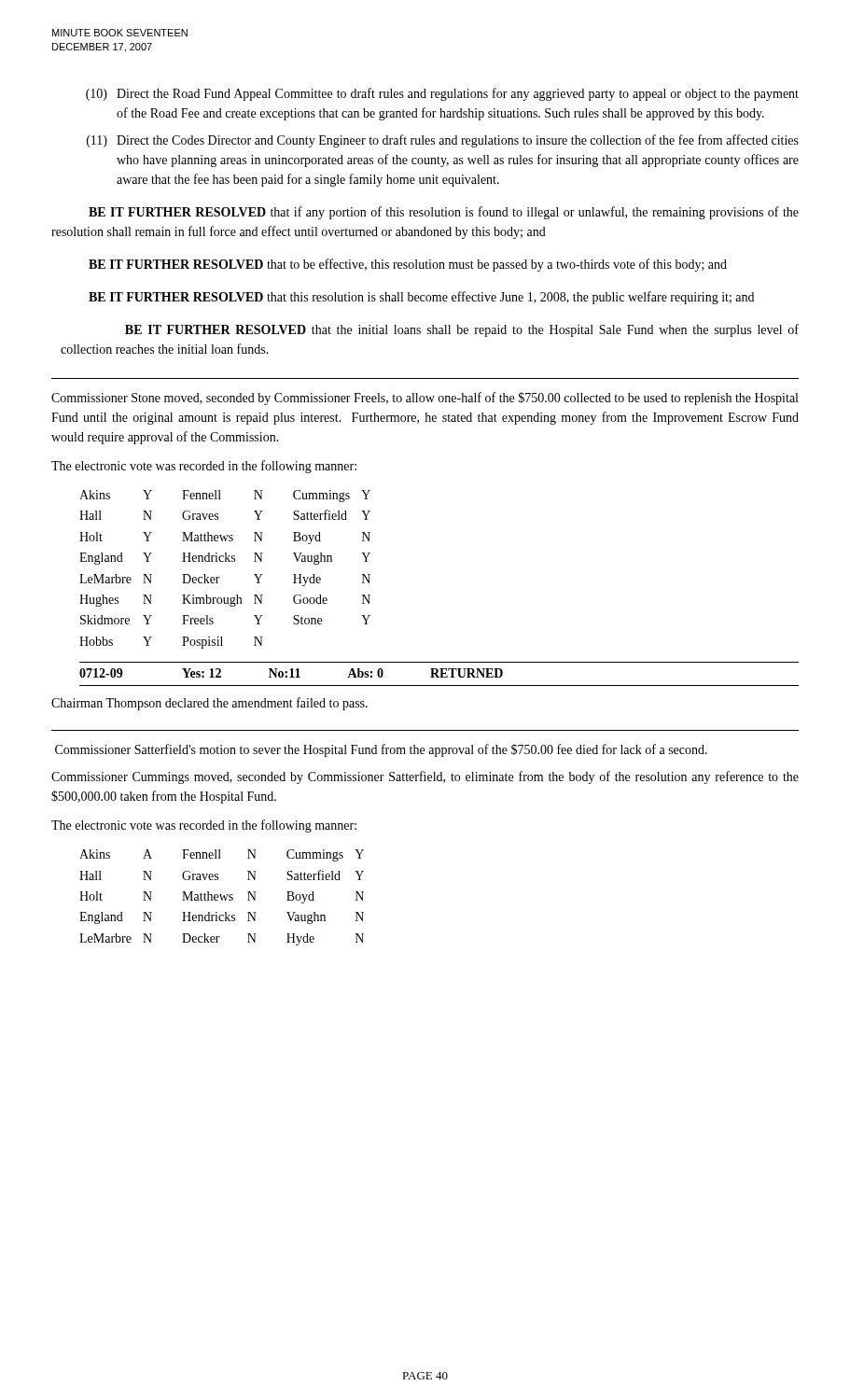Locate the table with the text "0712-09 Yes: 12"
850x1400 pixels.
tap(439, 674)
